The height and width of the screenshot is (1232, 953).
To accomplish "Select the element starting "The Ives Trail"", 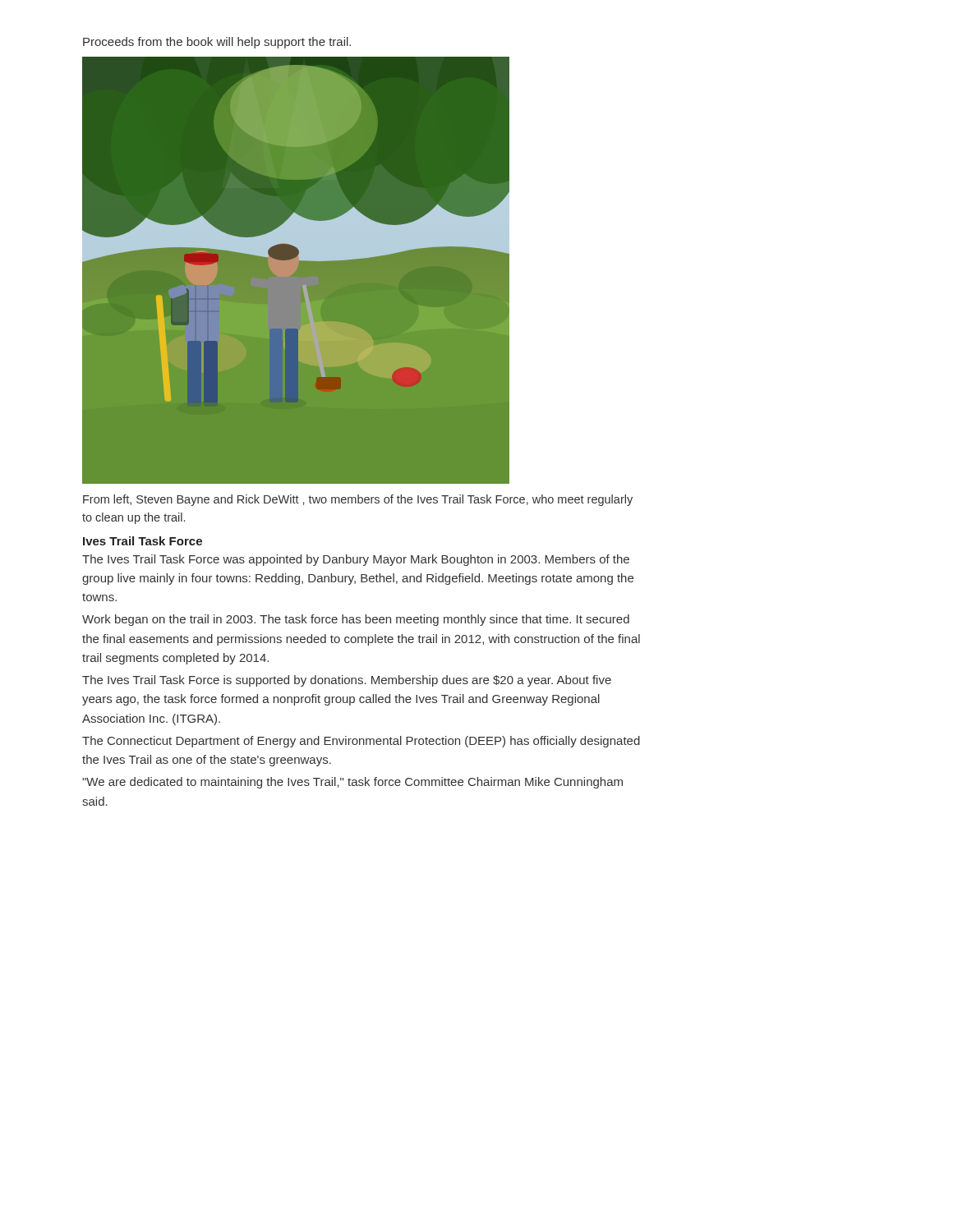I will pos(361,680).
